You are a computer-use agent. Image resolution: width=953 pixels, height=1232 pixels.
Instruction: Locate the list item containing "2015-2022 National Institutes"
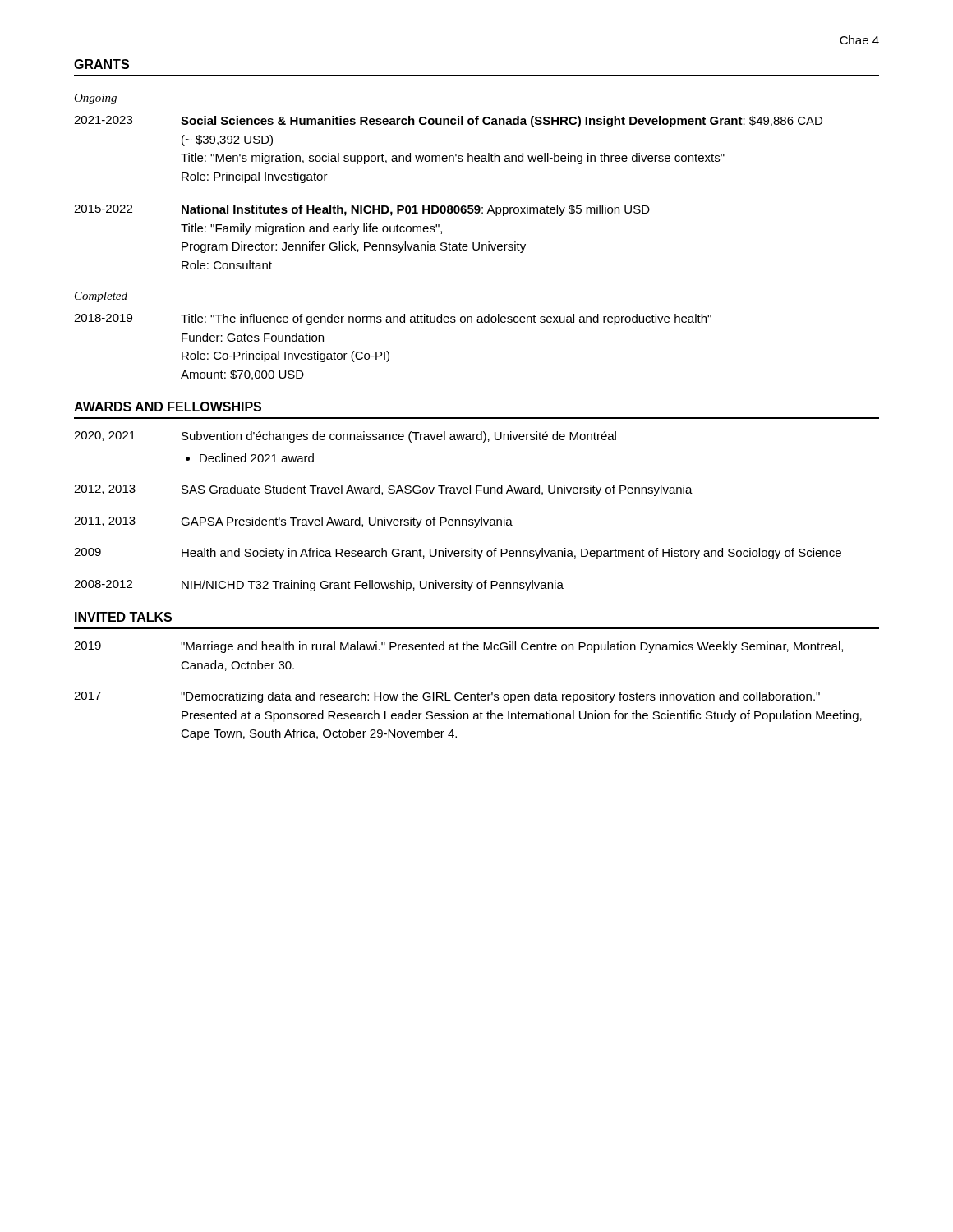click(476, 237)
